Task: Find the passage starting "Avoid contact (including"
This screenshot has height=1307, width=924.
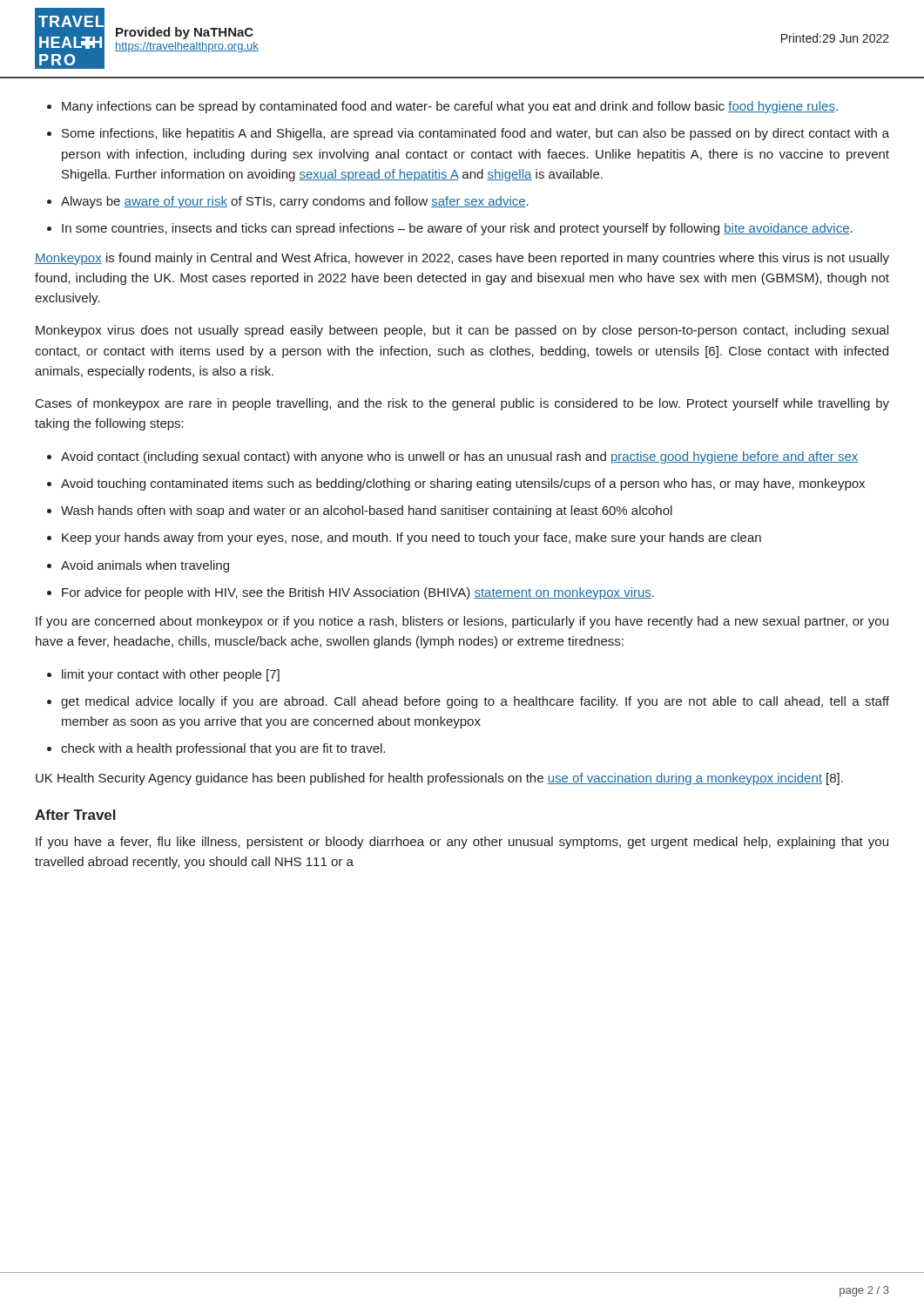Action: pyautogui.click(x=460, y=456)
